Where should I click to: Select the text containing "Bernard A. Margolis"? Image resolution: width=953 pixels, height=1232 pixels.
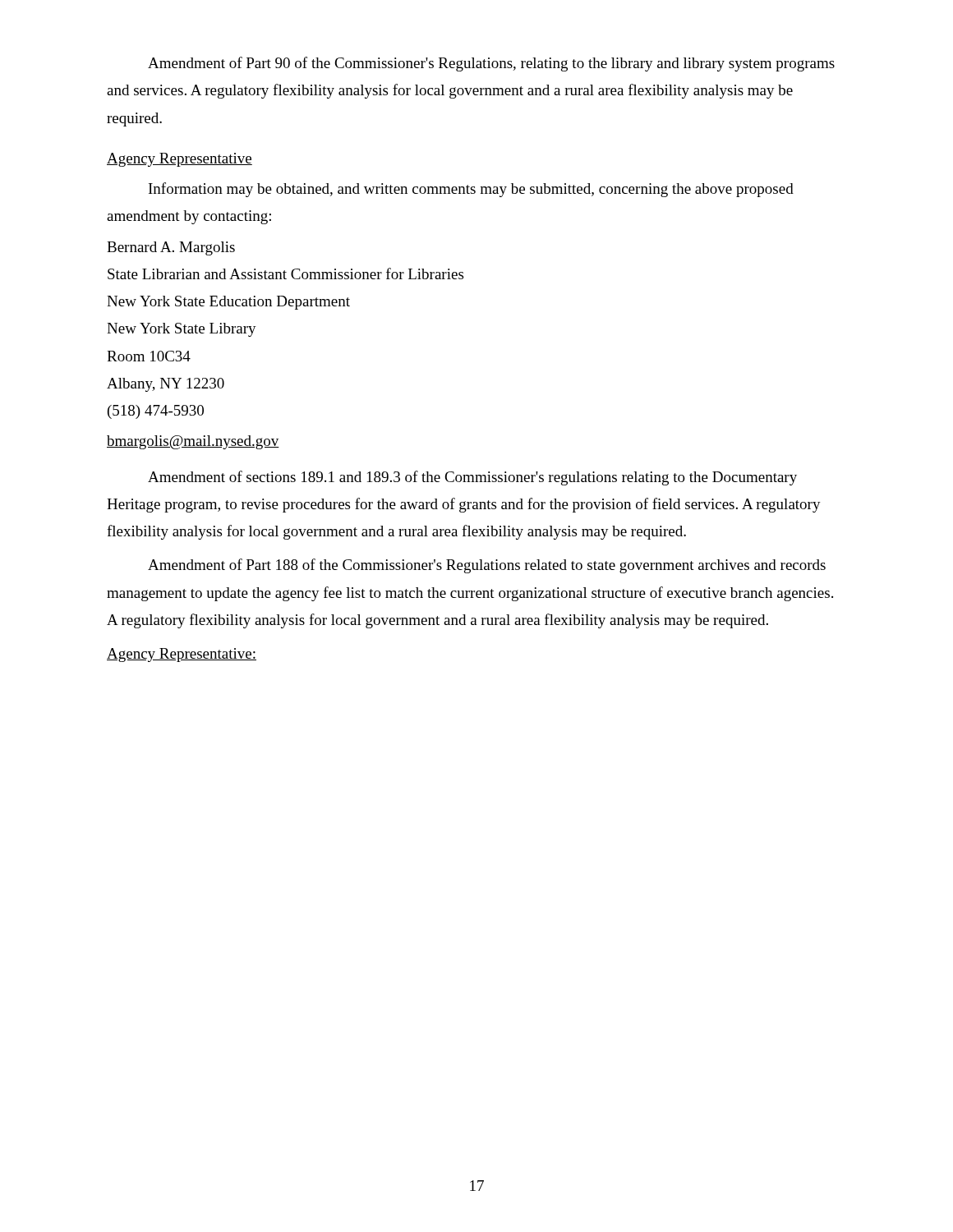pos(171,248)
